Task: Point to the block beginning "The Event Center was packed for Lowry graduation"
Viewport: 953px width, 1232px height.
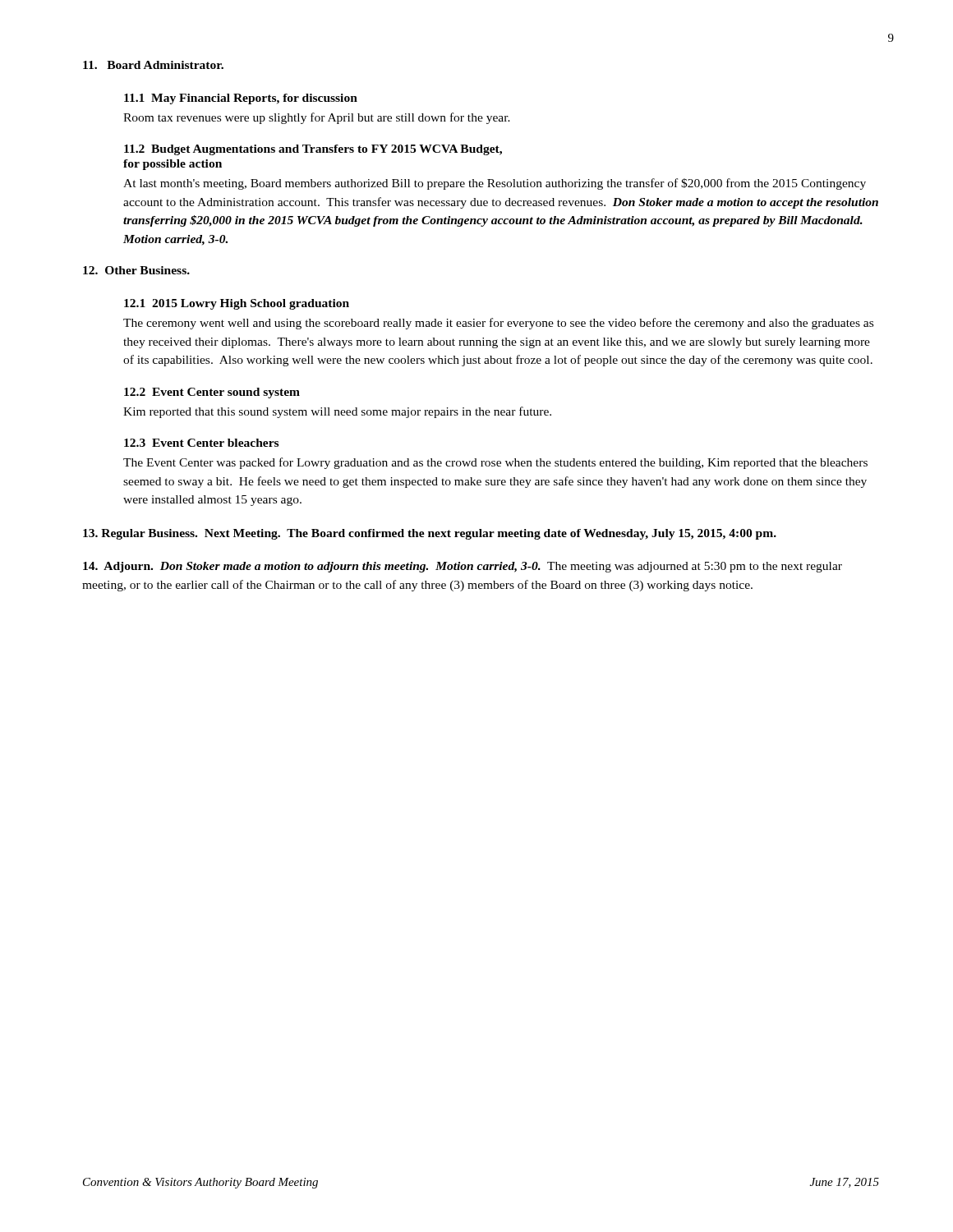Action: (x=496, y=481)
